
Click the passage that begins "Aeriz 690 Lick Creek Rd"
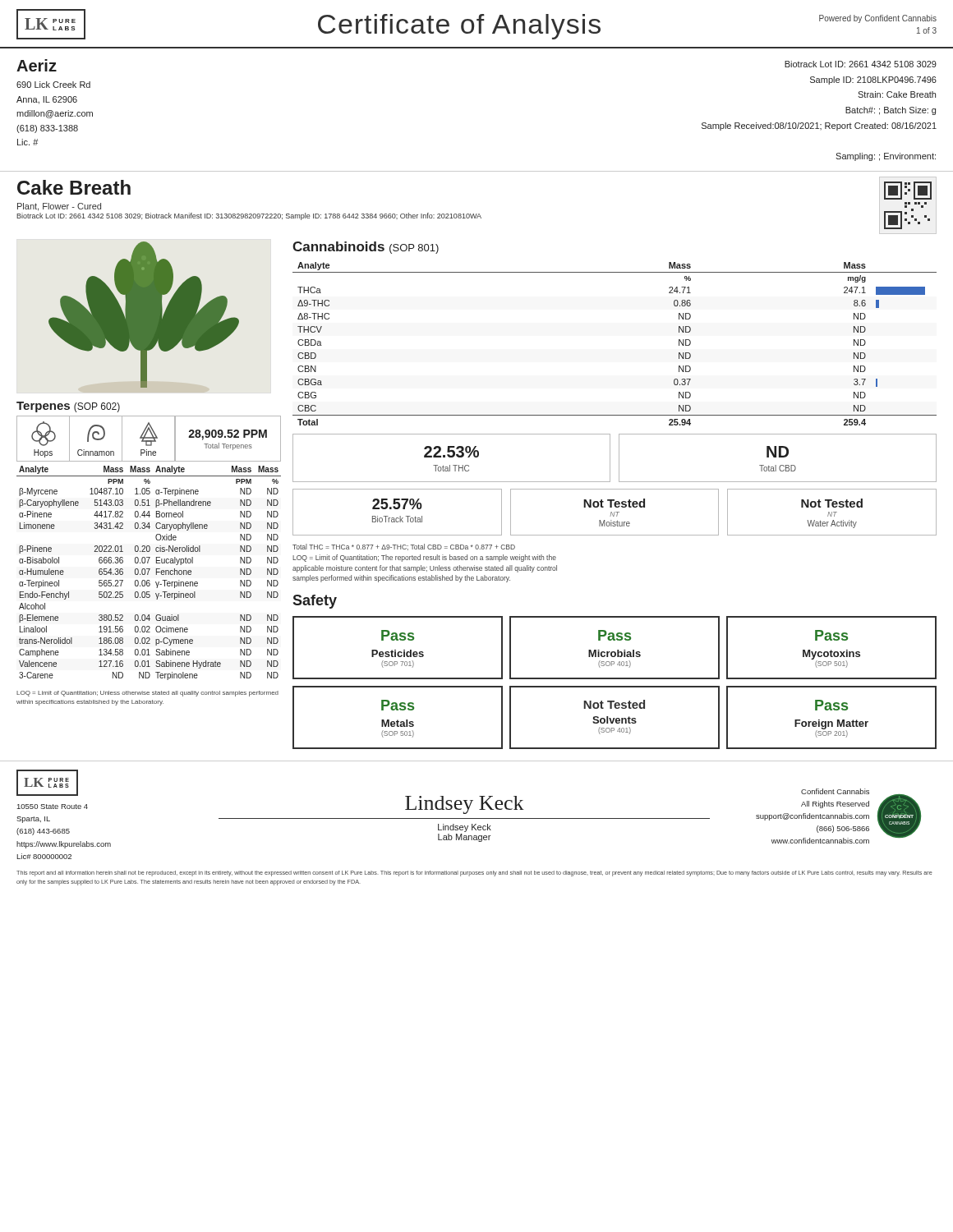[x=99, y=103]
